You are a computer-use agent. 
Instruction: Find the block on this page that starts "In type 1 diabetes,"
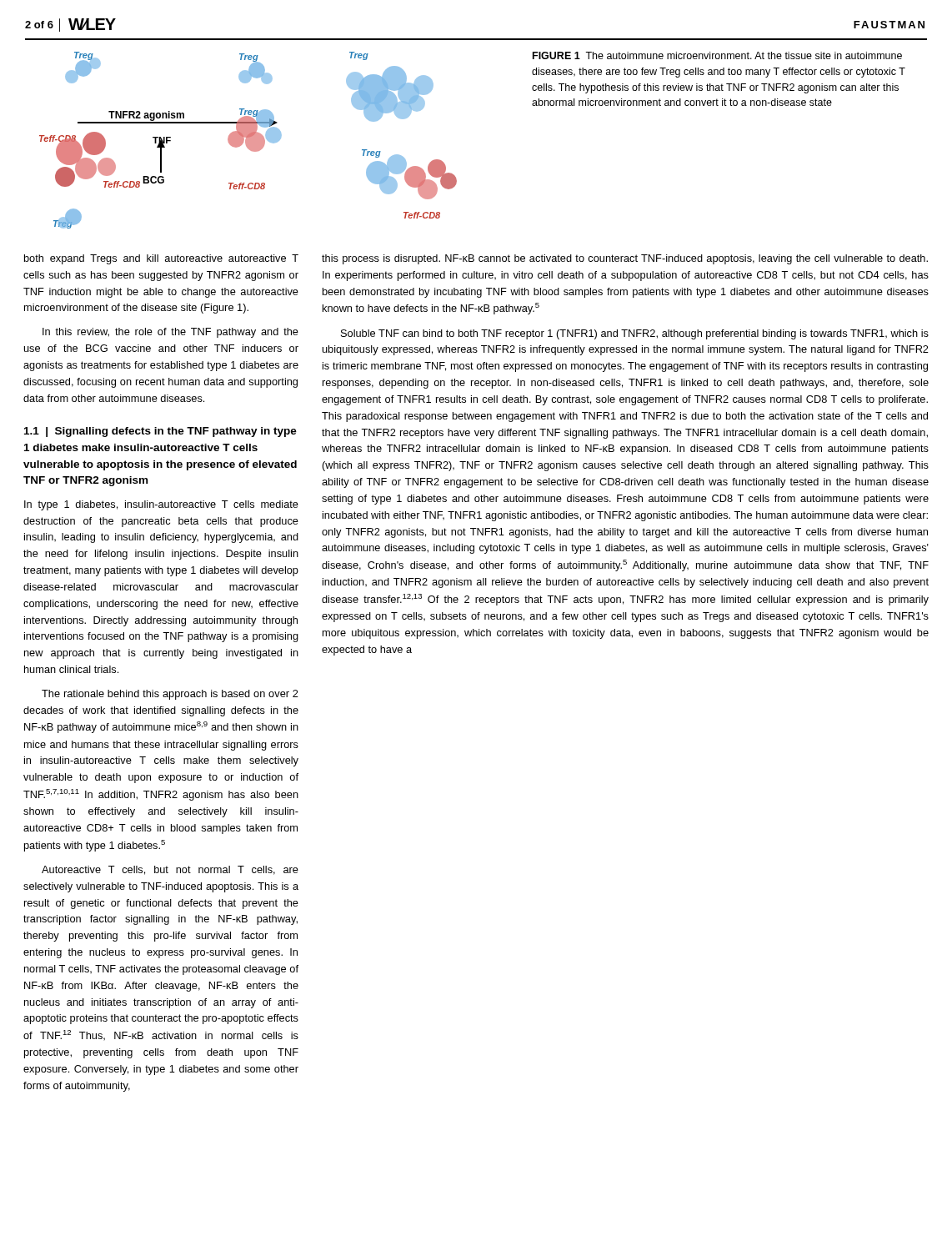(161, 587)
